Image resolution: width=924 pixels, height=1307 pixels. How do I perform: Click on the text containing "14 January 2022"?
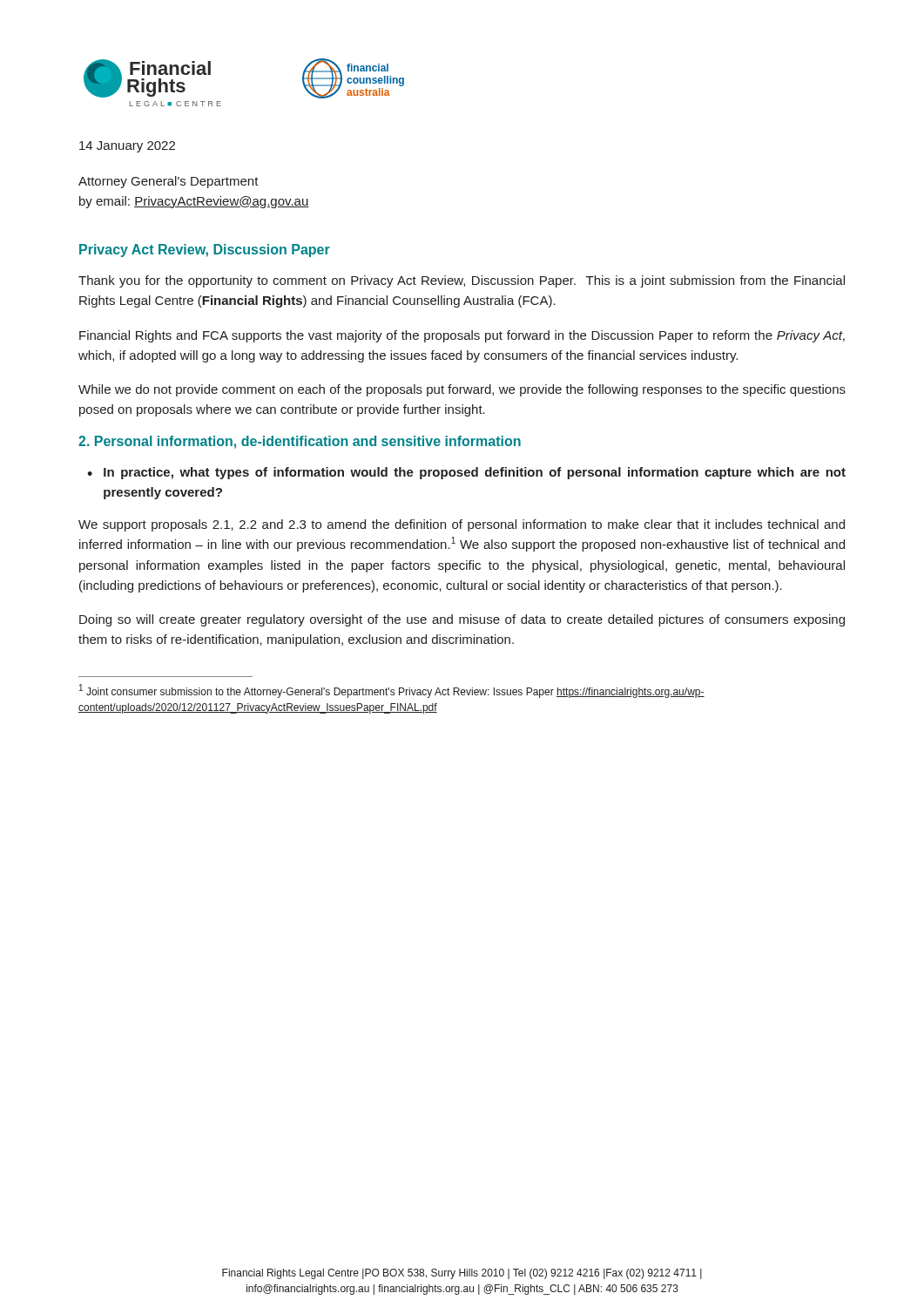click(x=127, y=145)
